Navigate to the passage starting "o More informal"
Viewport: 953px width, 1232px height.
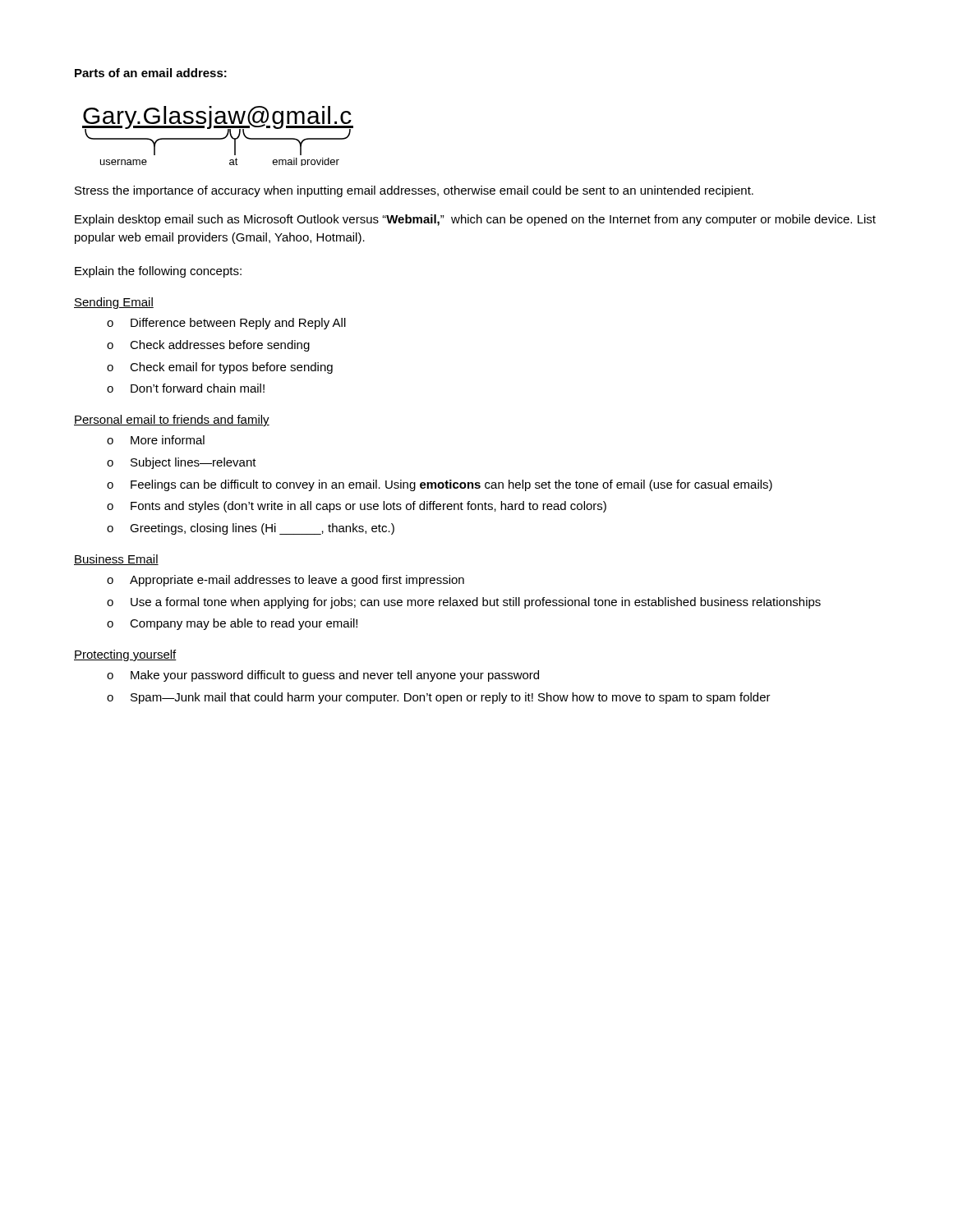coord(156,440)
